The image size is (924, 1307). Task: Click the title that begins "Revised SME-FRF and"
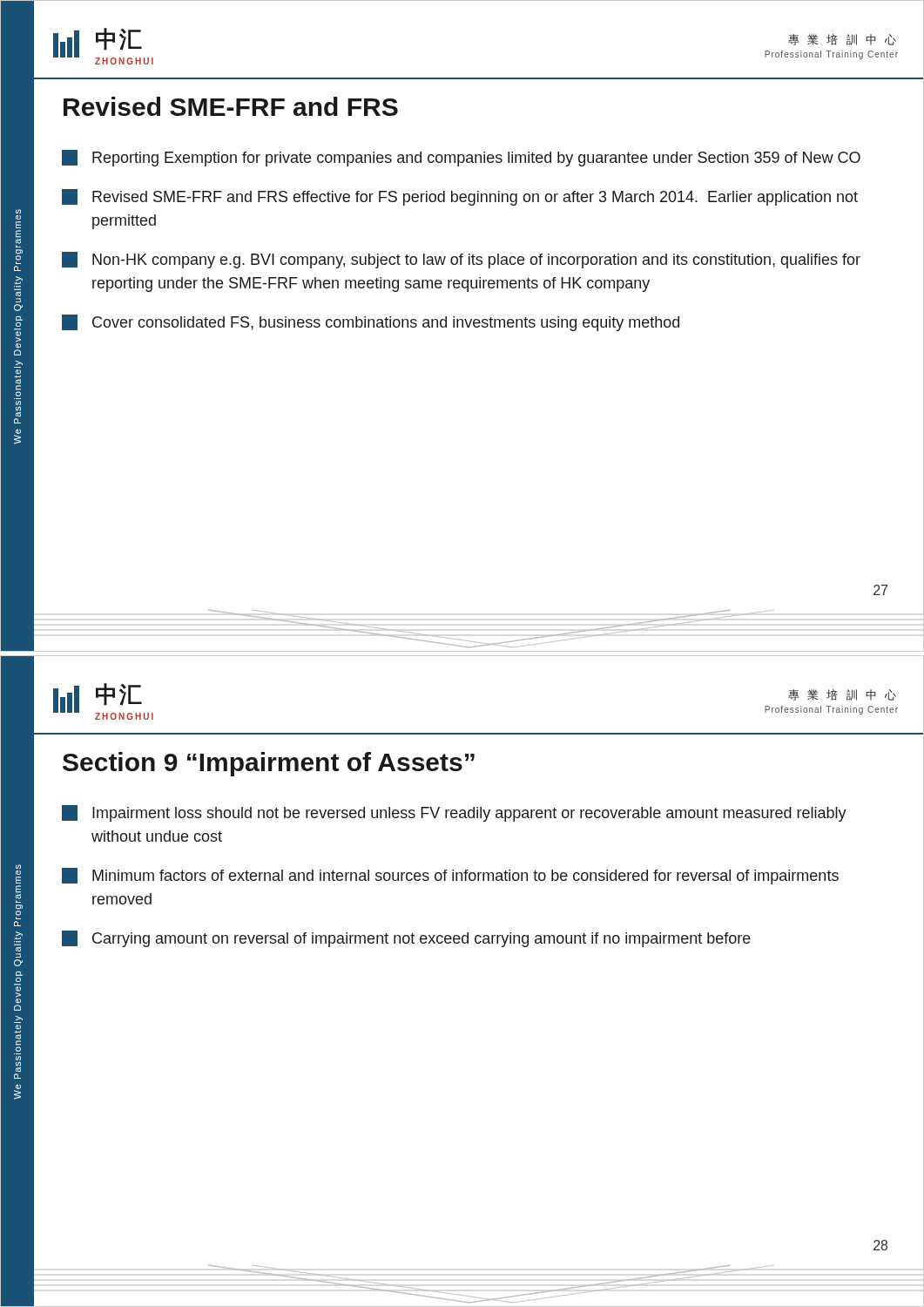pyautogui.click(x=230, y=107)
